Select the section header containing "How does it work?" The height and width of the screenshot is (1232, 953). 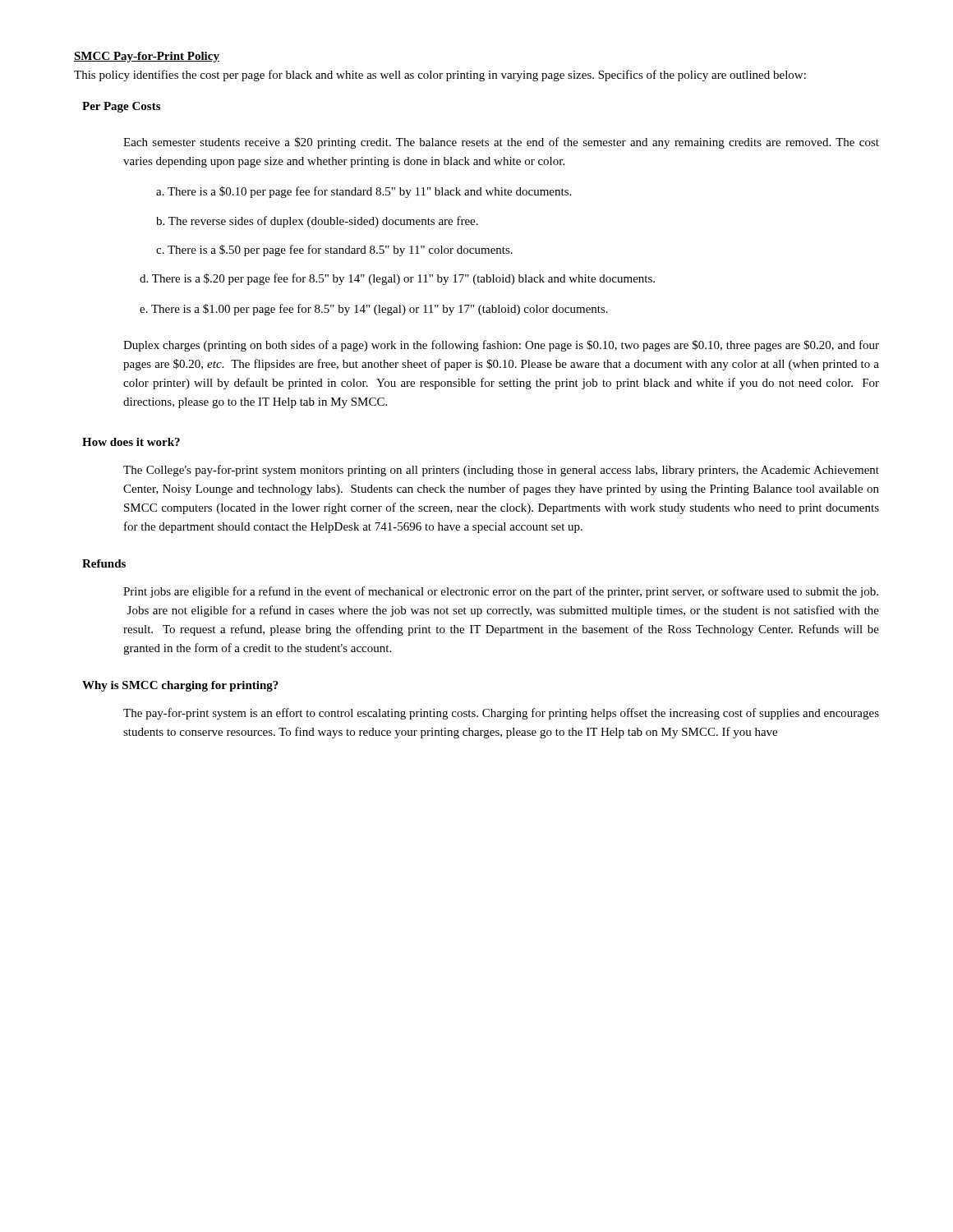(x=131, y=441)
